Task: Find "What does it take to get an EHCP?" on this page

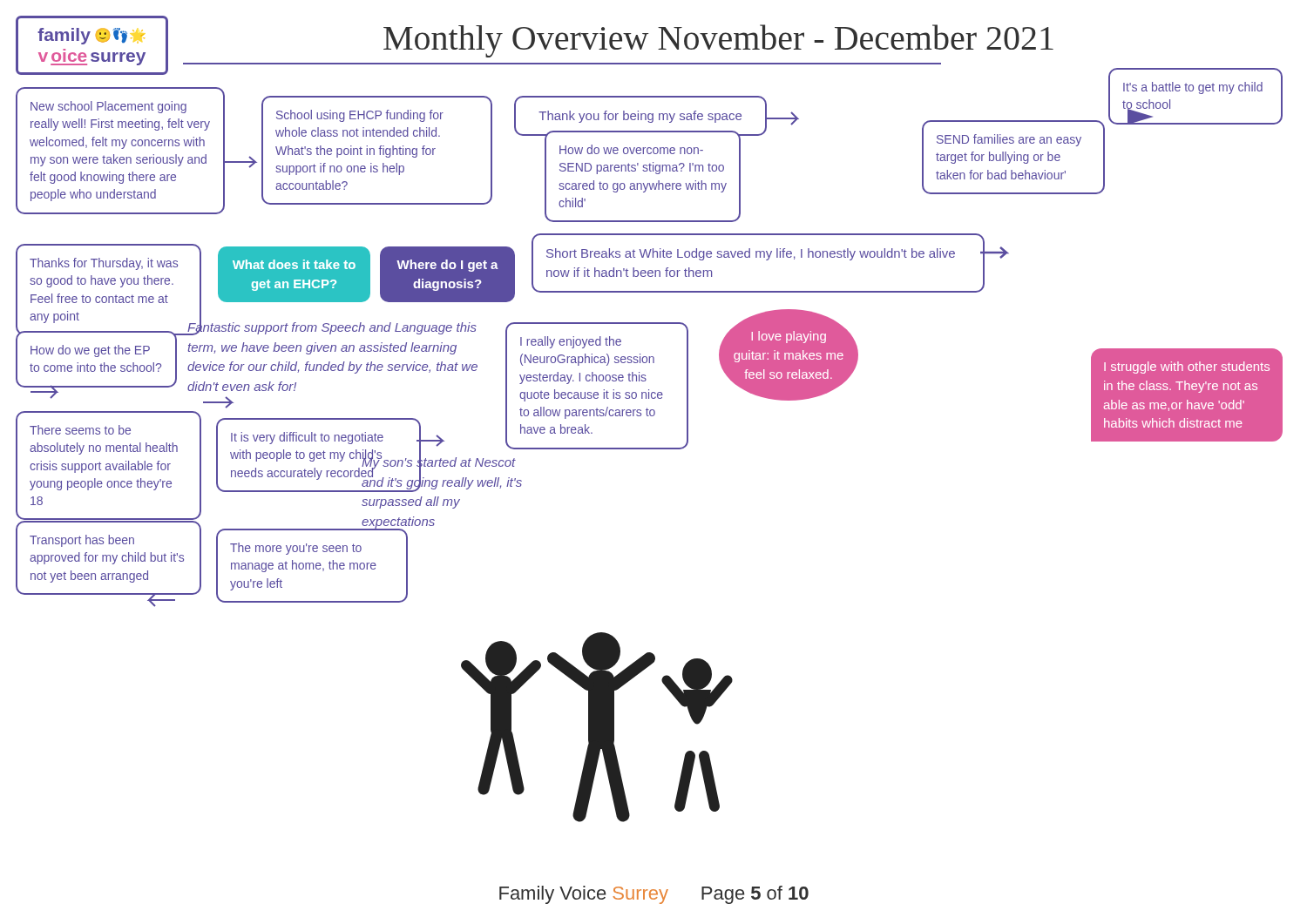Action: pyautogui.click(x=294, y=274)
